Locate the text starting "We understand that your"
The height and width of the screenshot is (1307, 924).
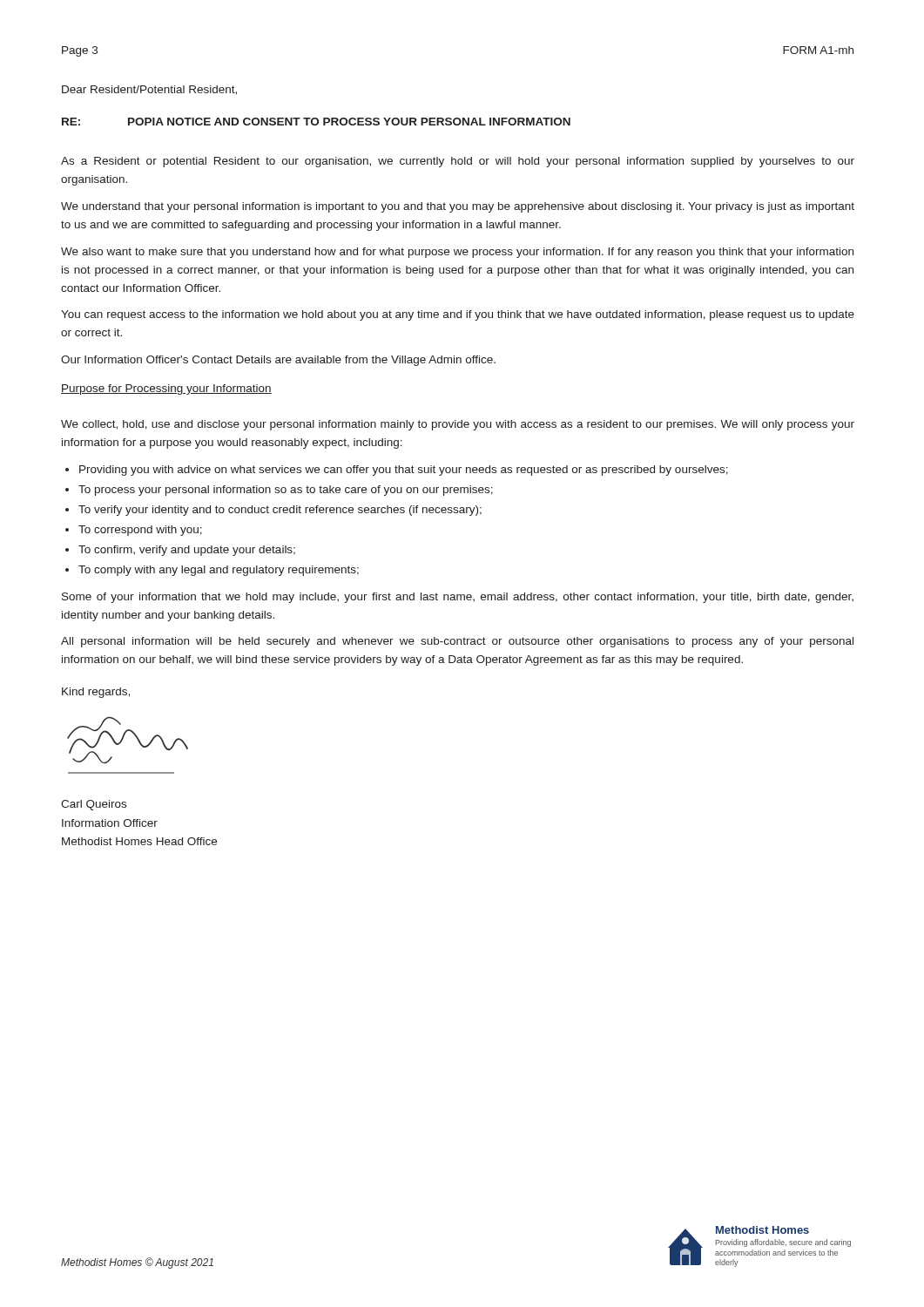458,215
